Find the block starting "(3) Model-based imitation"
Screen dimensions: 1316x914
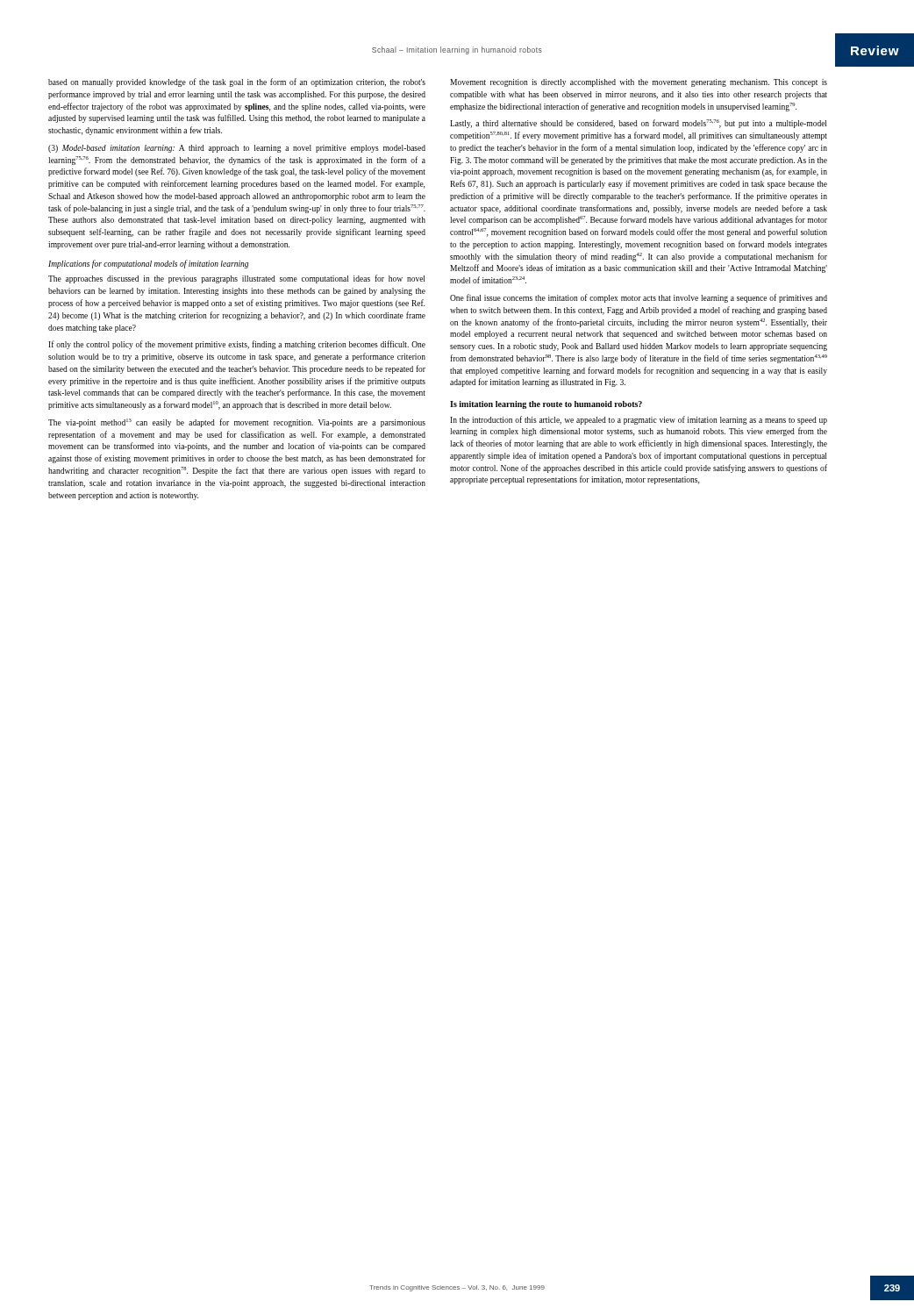(237, 197)
